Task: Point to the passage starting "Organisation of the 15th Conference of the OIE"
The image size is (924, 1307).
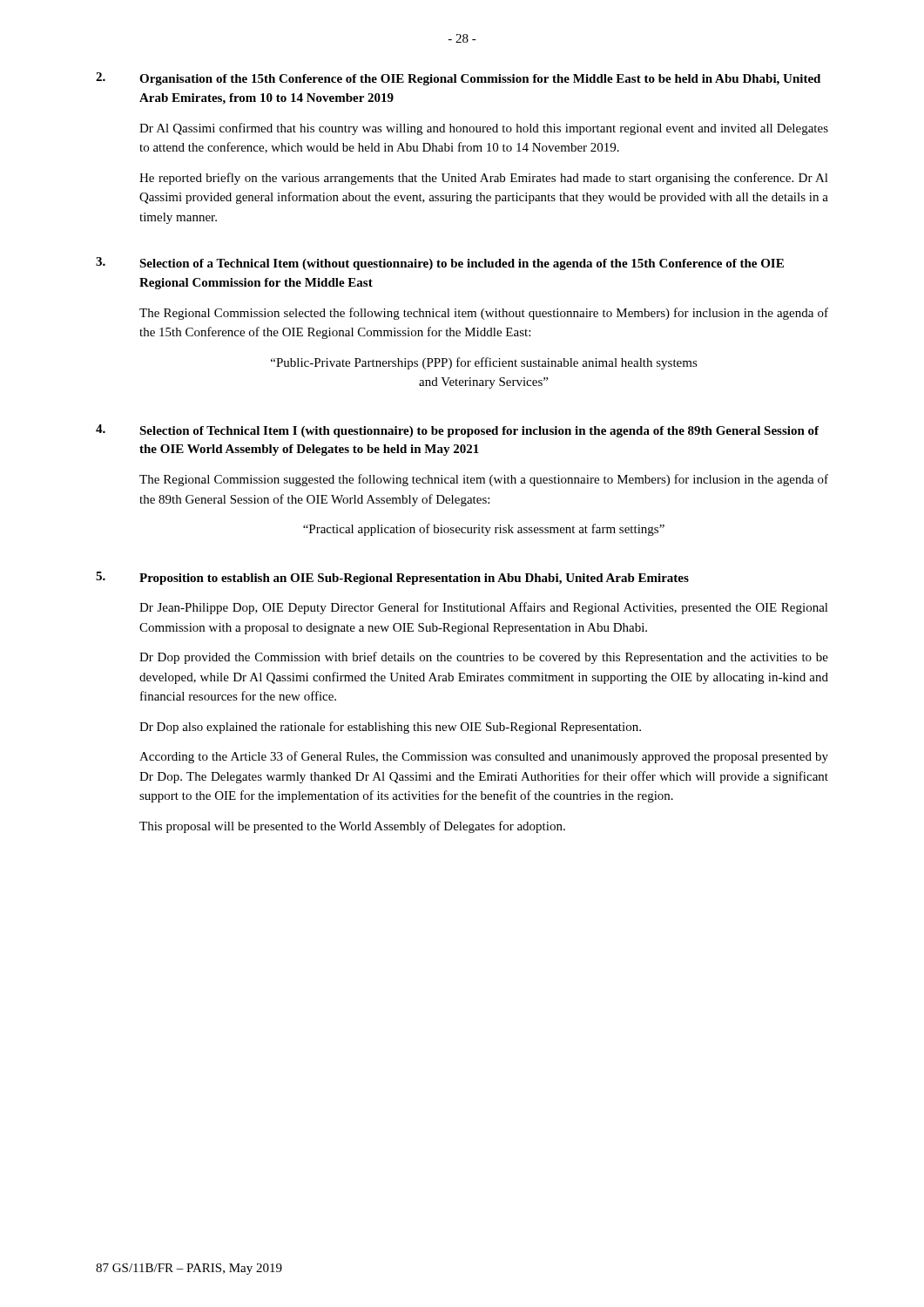Action: (480, 88)
